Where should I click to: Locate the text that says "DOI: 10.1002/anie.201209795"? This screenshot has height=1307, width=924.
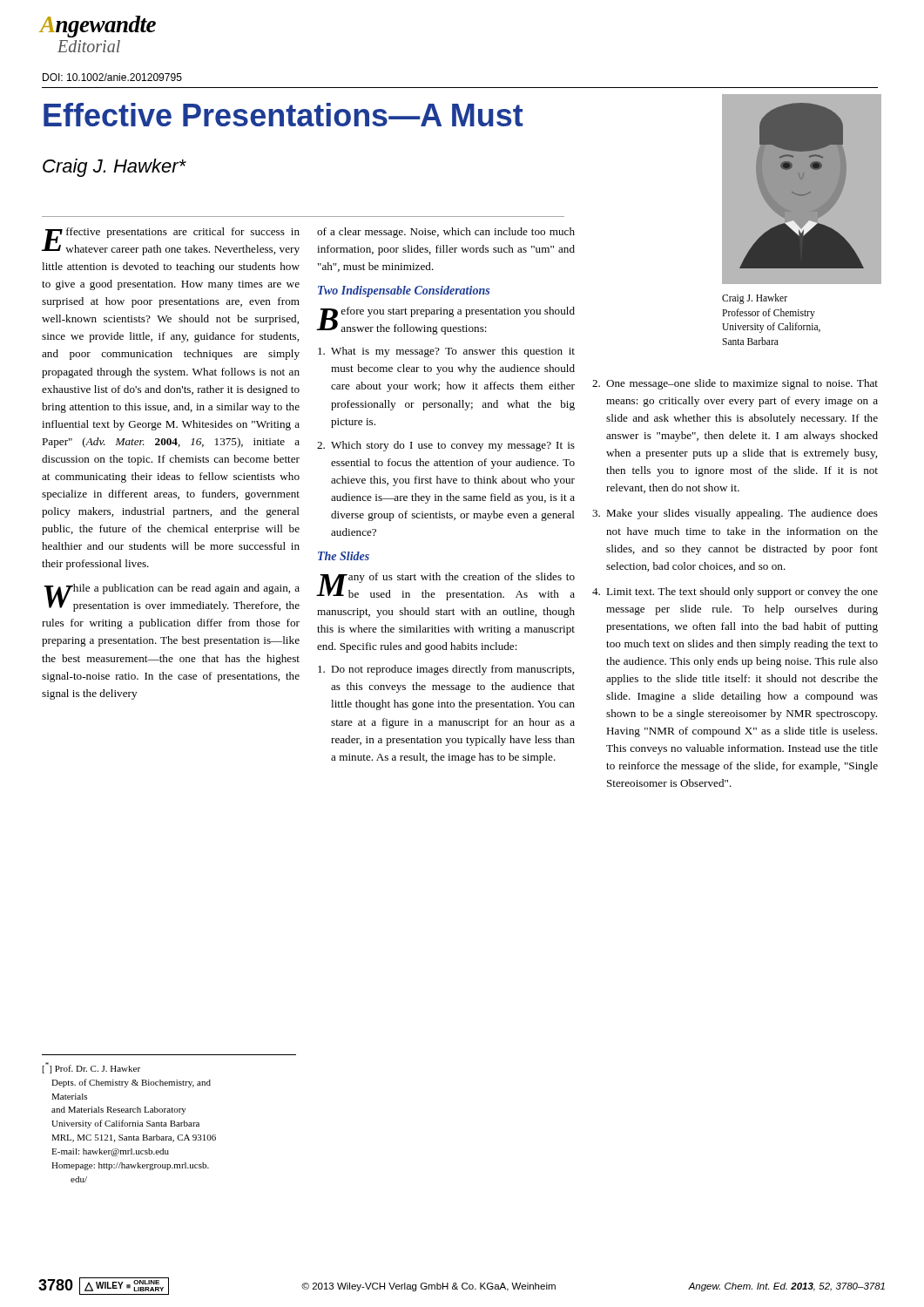(x=112, y=78)
